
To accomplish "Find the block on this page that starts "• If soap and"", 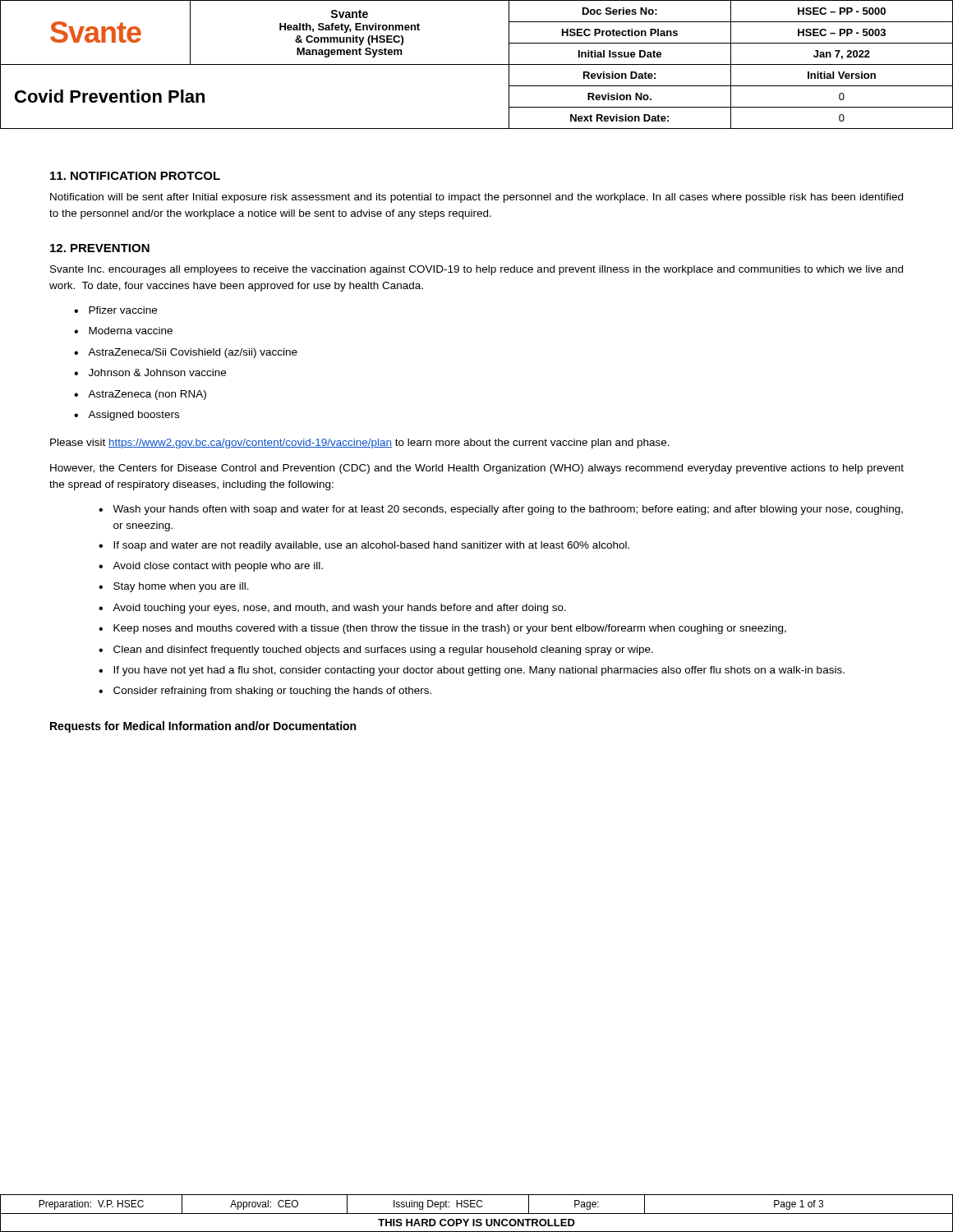I will click(x=501, y=546).
